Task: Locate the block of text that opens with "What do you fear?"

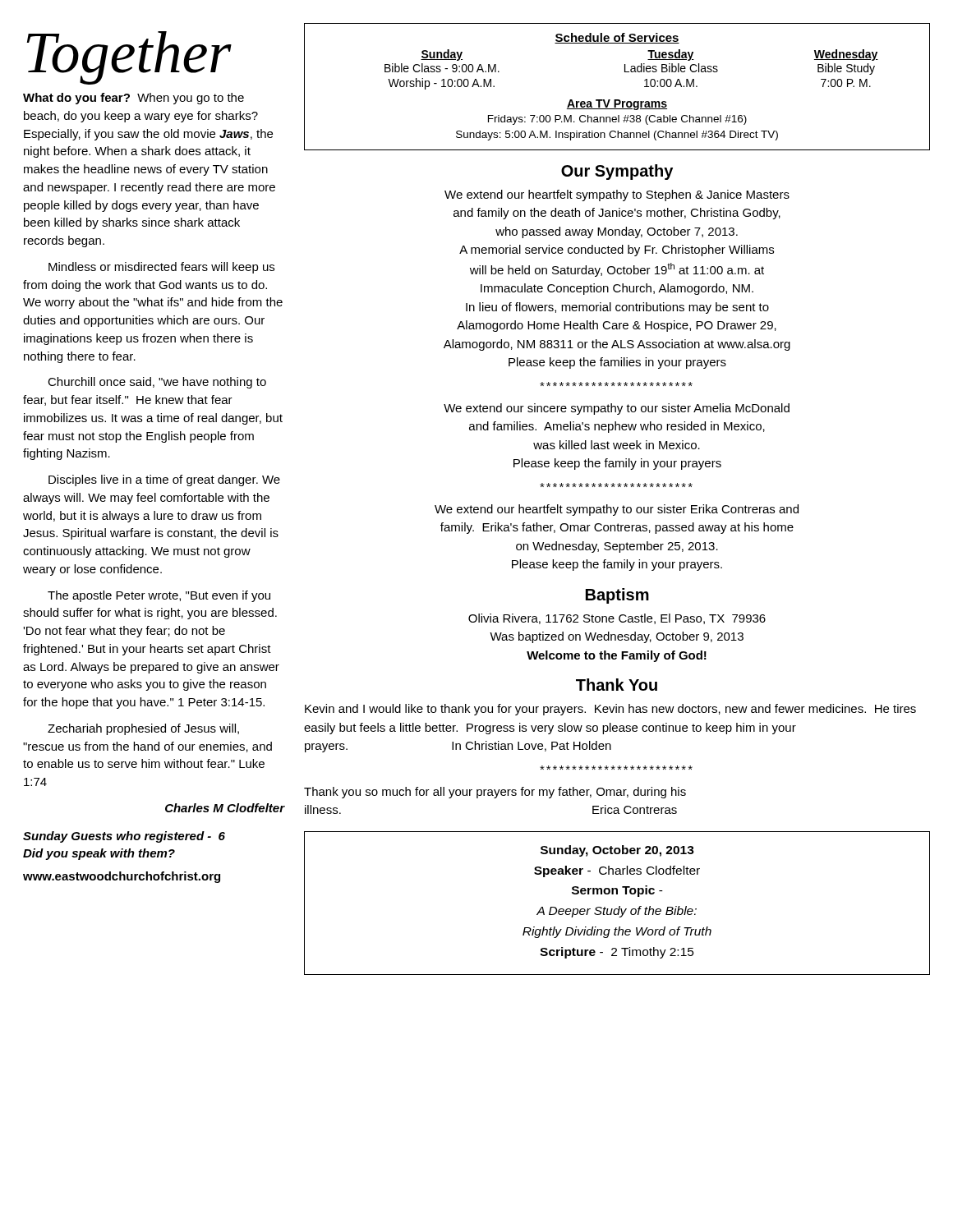Action: [154, 440]
